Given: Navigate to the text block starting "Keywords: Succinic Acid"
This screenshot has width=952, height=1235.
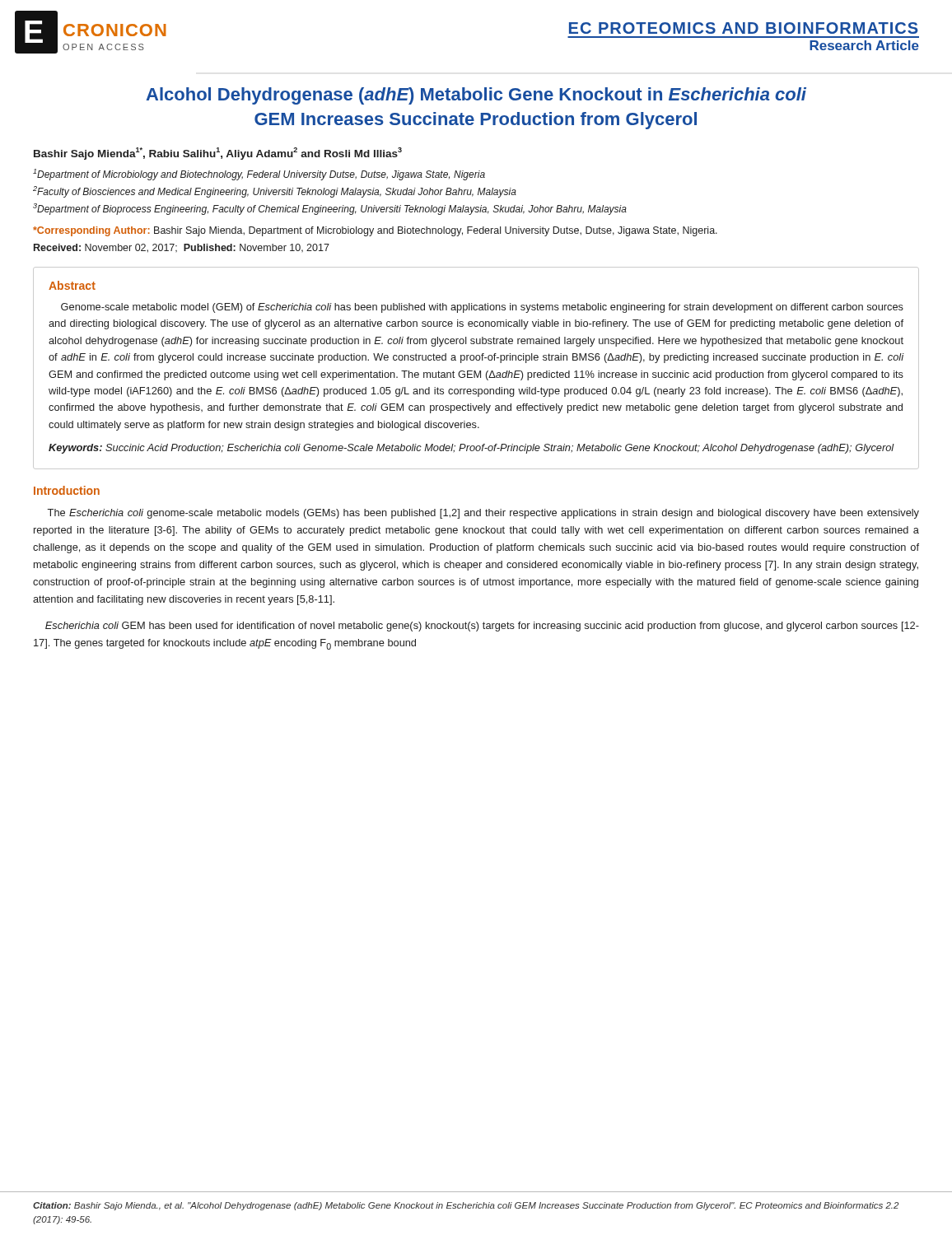Looking at the screenshot, I should click(471, 448).
